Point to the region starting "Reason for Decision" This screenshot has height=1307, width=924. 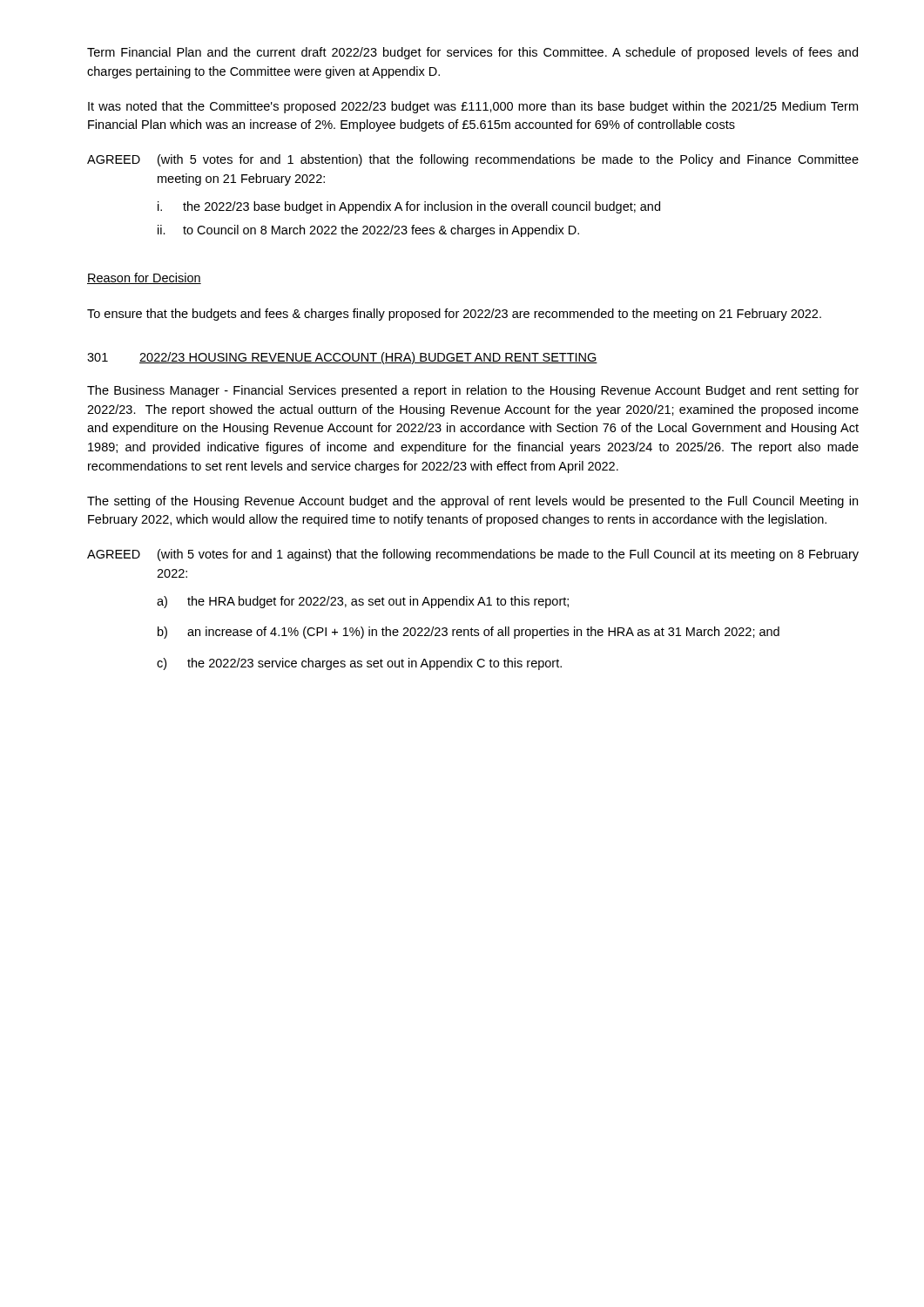pos(144,278)
